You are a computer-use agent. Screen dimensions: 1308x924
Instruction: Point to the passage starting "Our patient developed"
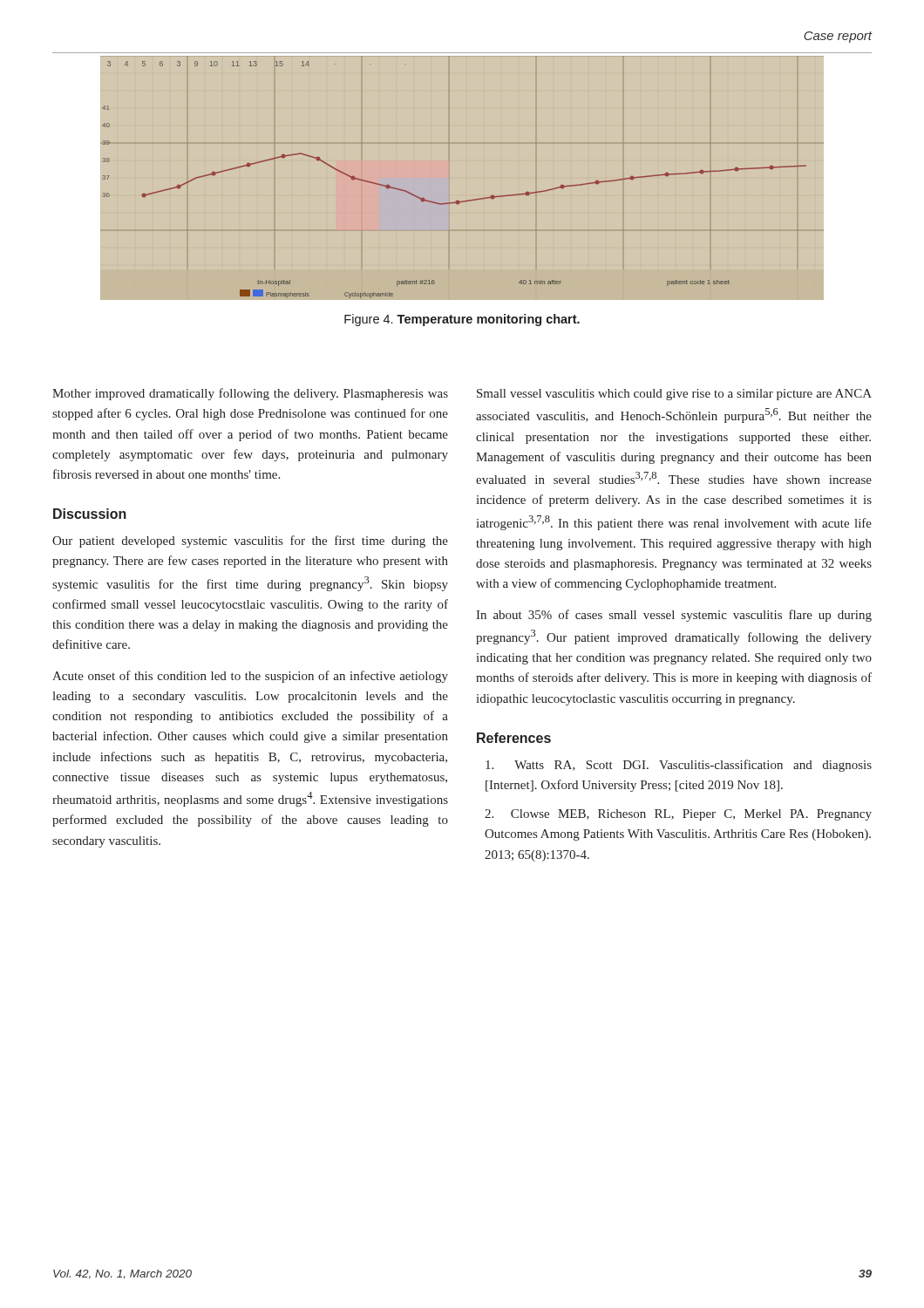tap(250, 593)
